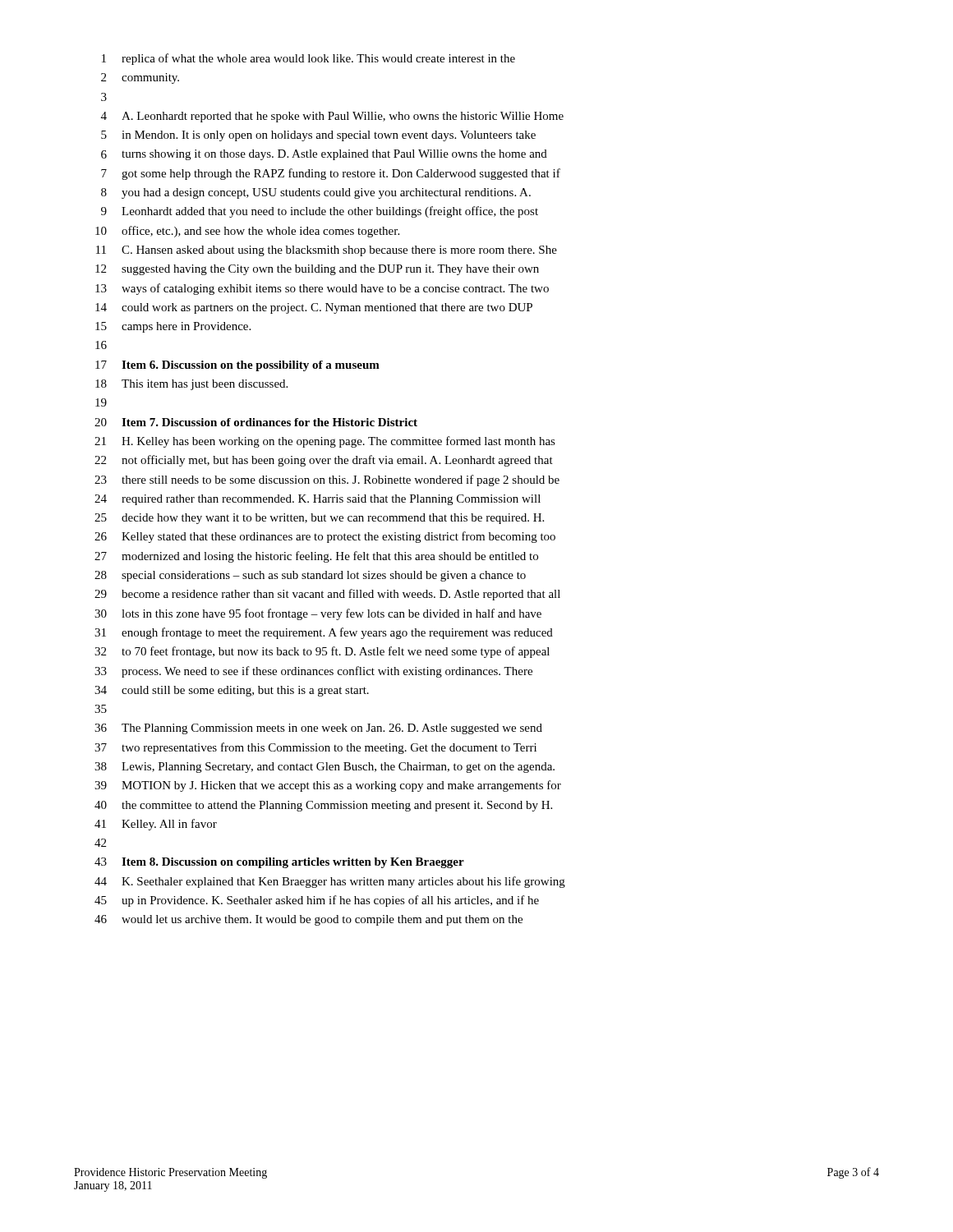Point to the passage starting "Leonhardt added that you"
Image resolution: width=953 pixels, height=1232 pixels.
coord(500,212)
